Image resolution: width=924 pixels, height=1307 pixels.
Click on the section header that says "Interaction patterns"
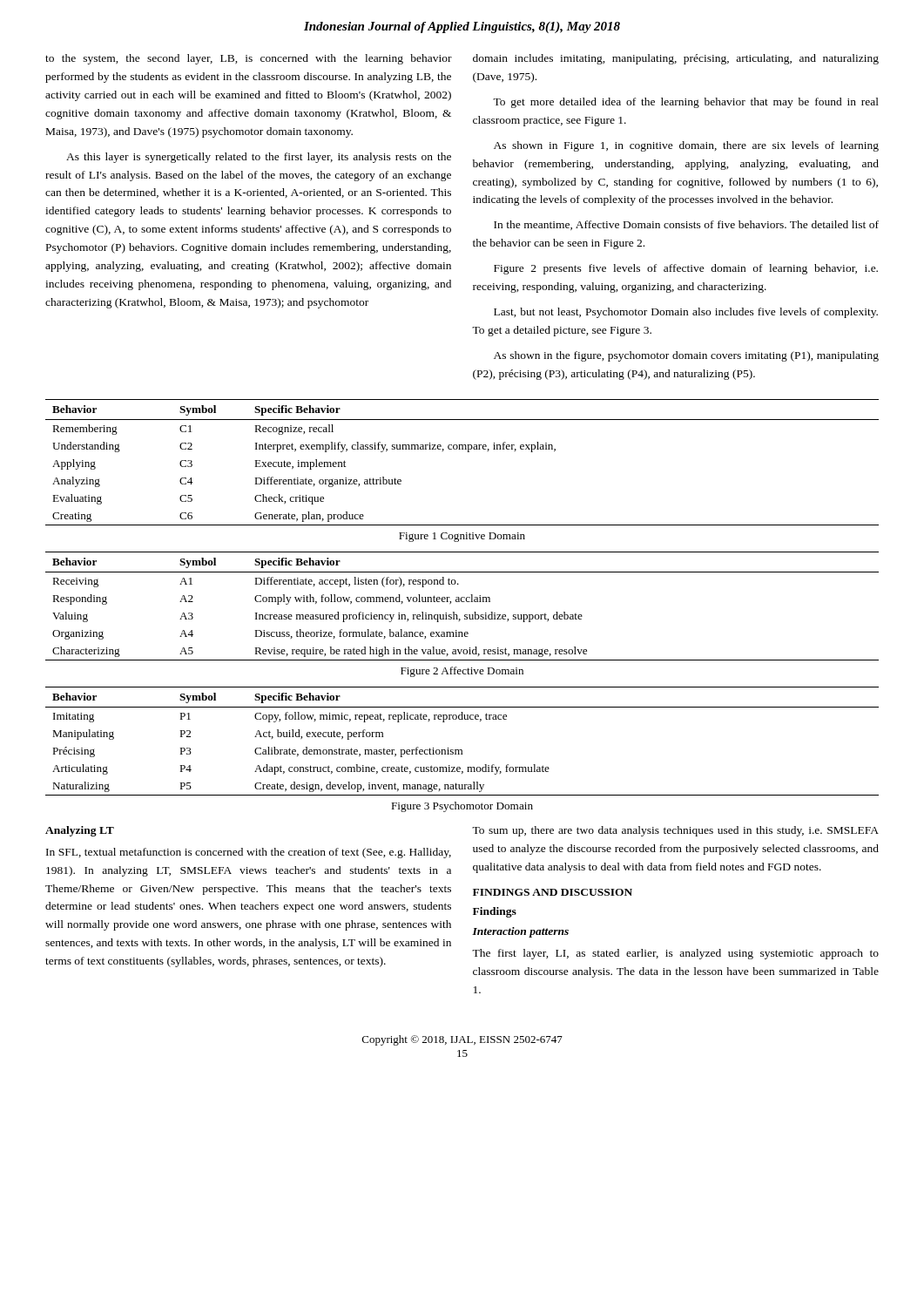pyautogui.click(x=521, y=931)
